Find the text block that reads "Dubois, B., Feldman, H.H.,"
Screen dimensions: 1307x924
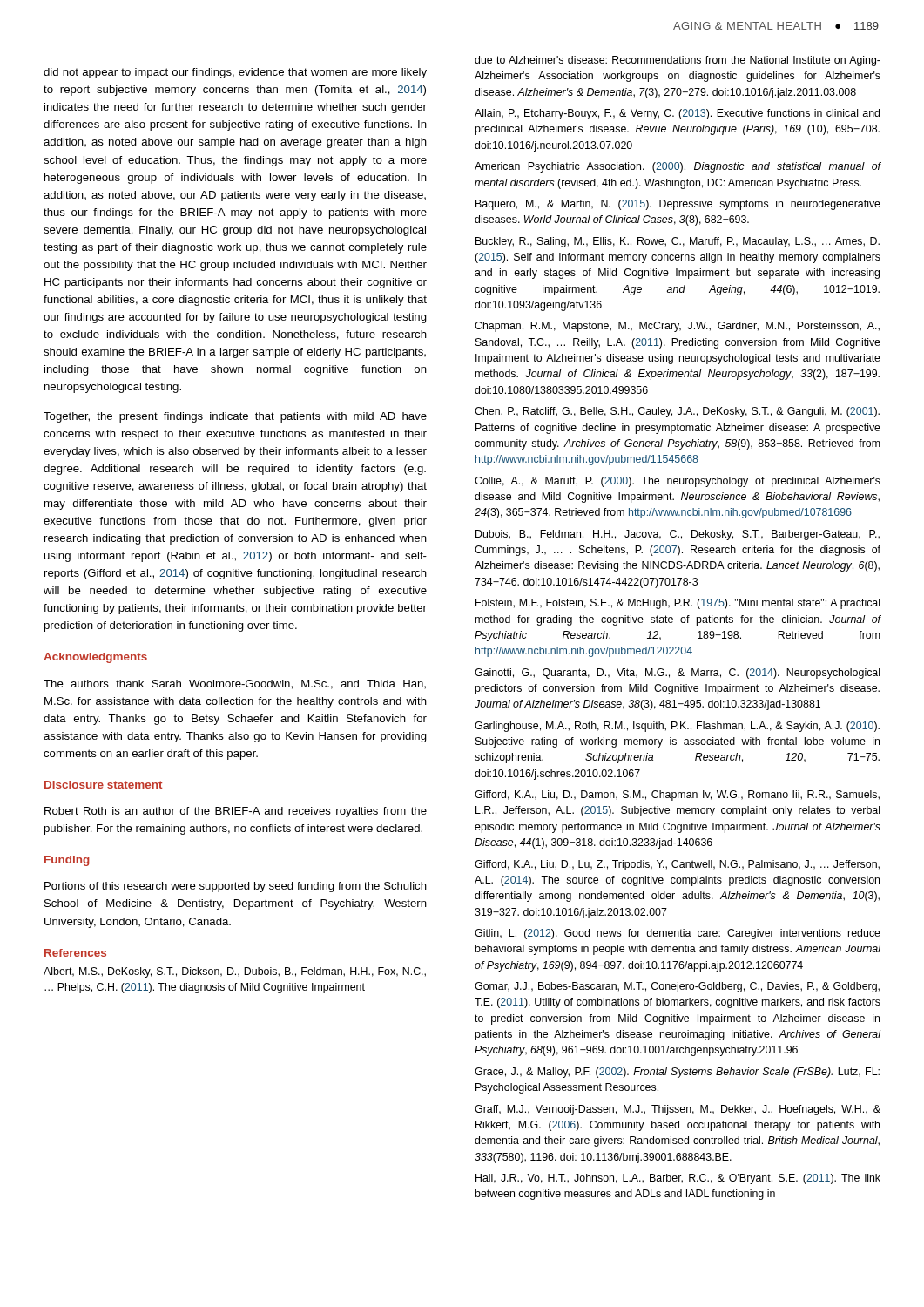tap(678, 558)
